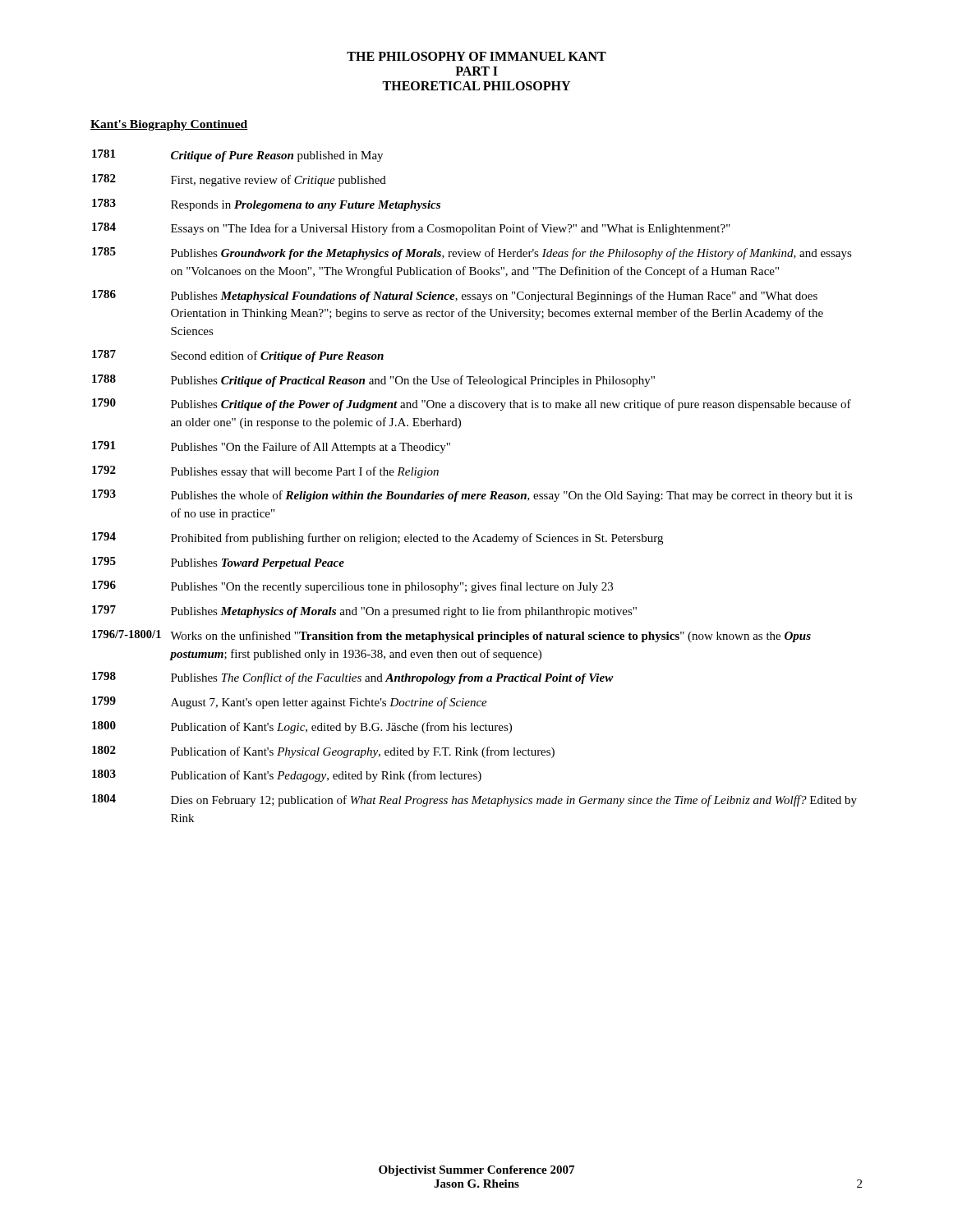Select the element starting "1794 Prohibited from publishing further on religion; elected"

point(476,541)
